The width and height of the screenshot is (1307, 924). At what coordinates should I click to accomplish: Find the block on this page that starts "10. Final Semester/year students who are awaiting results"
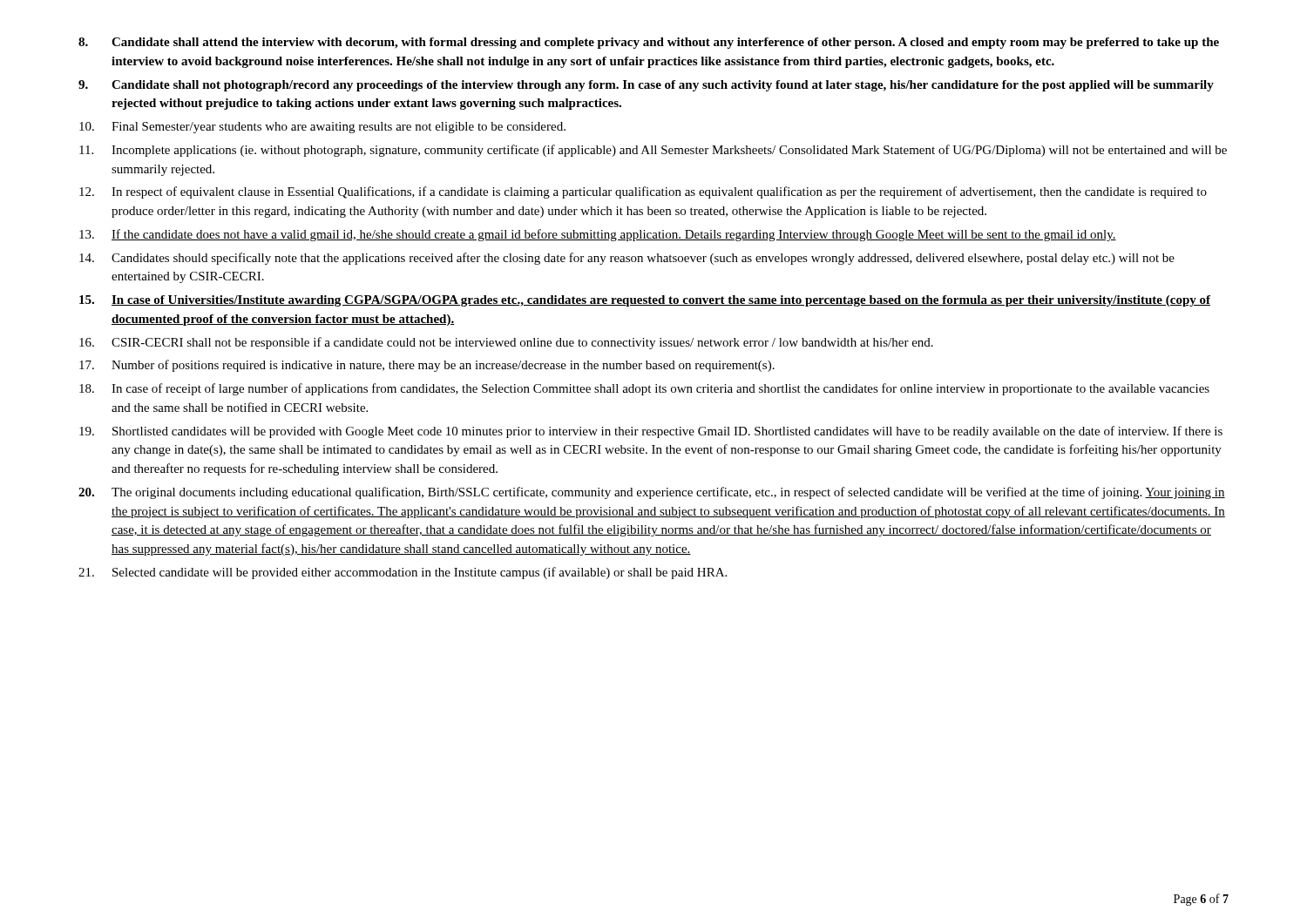pos(322,128)
